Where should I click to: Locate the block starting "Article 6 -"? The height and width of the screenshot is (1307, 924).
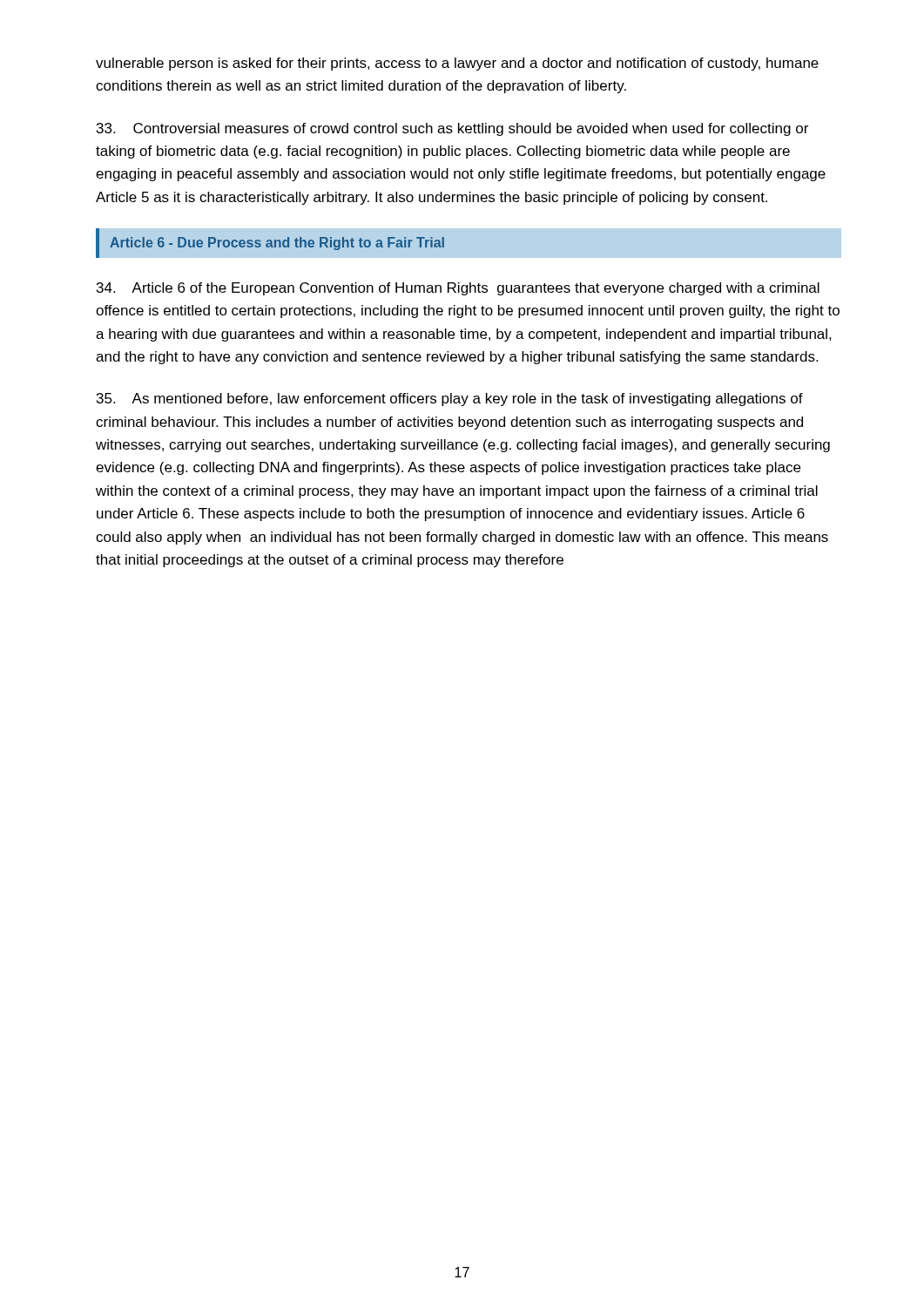tap(469, 243)
